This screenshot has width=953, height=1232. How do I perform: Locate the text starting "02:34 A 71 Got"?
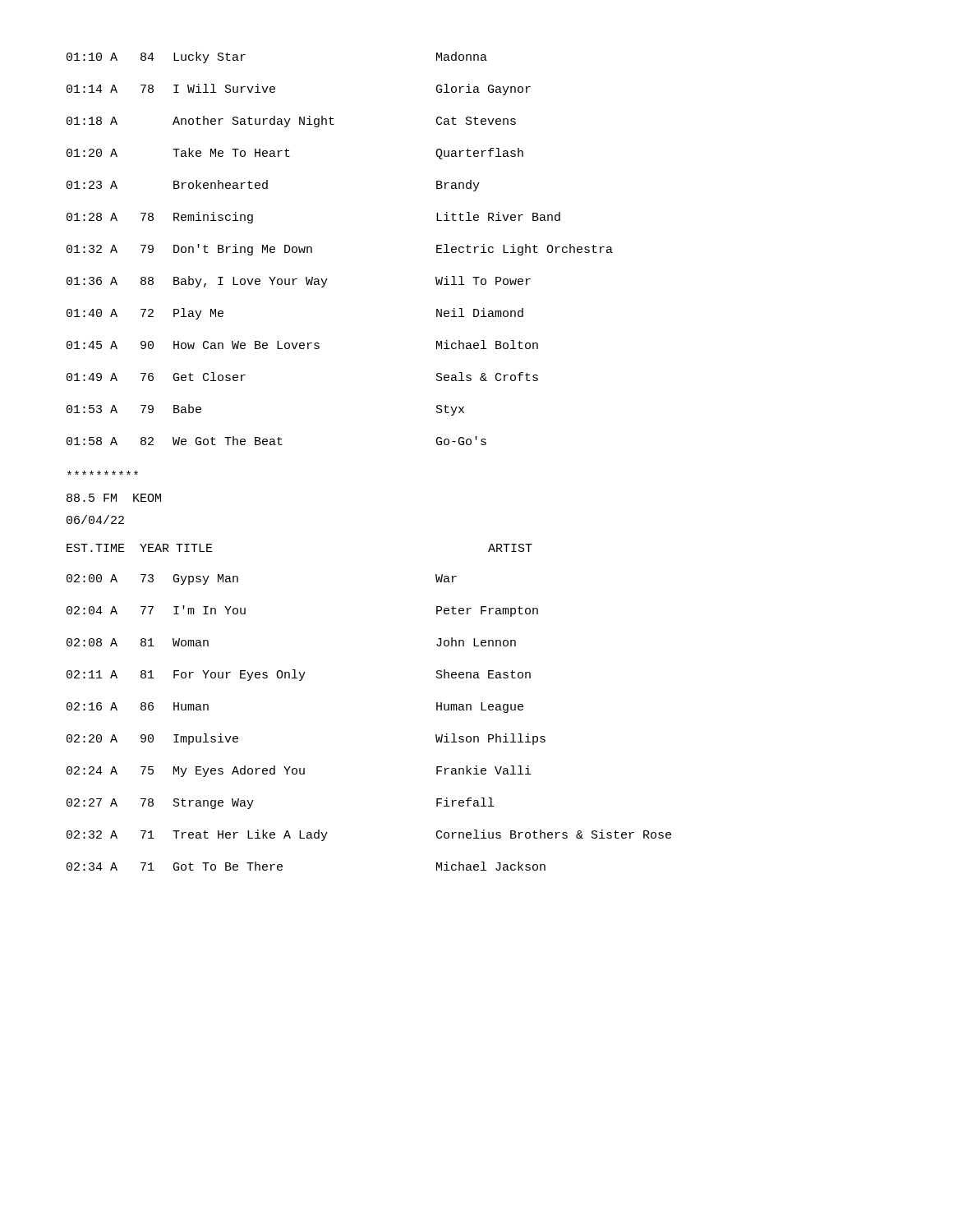coord(92,866)
